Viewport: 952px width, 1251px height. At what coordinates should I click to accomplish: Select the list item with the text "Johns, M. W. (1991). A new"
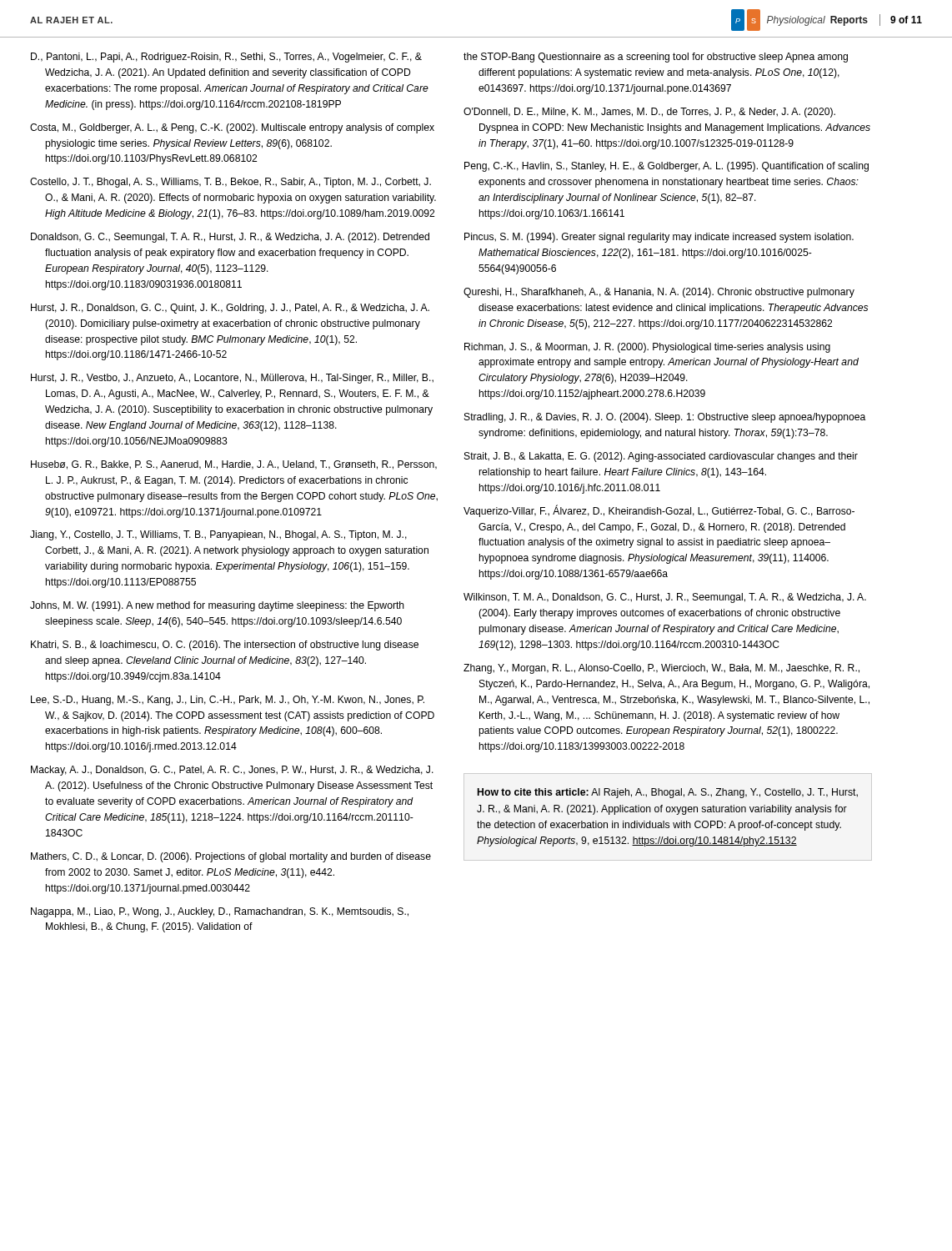(217, 613)
